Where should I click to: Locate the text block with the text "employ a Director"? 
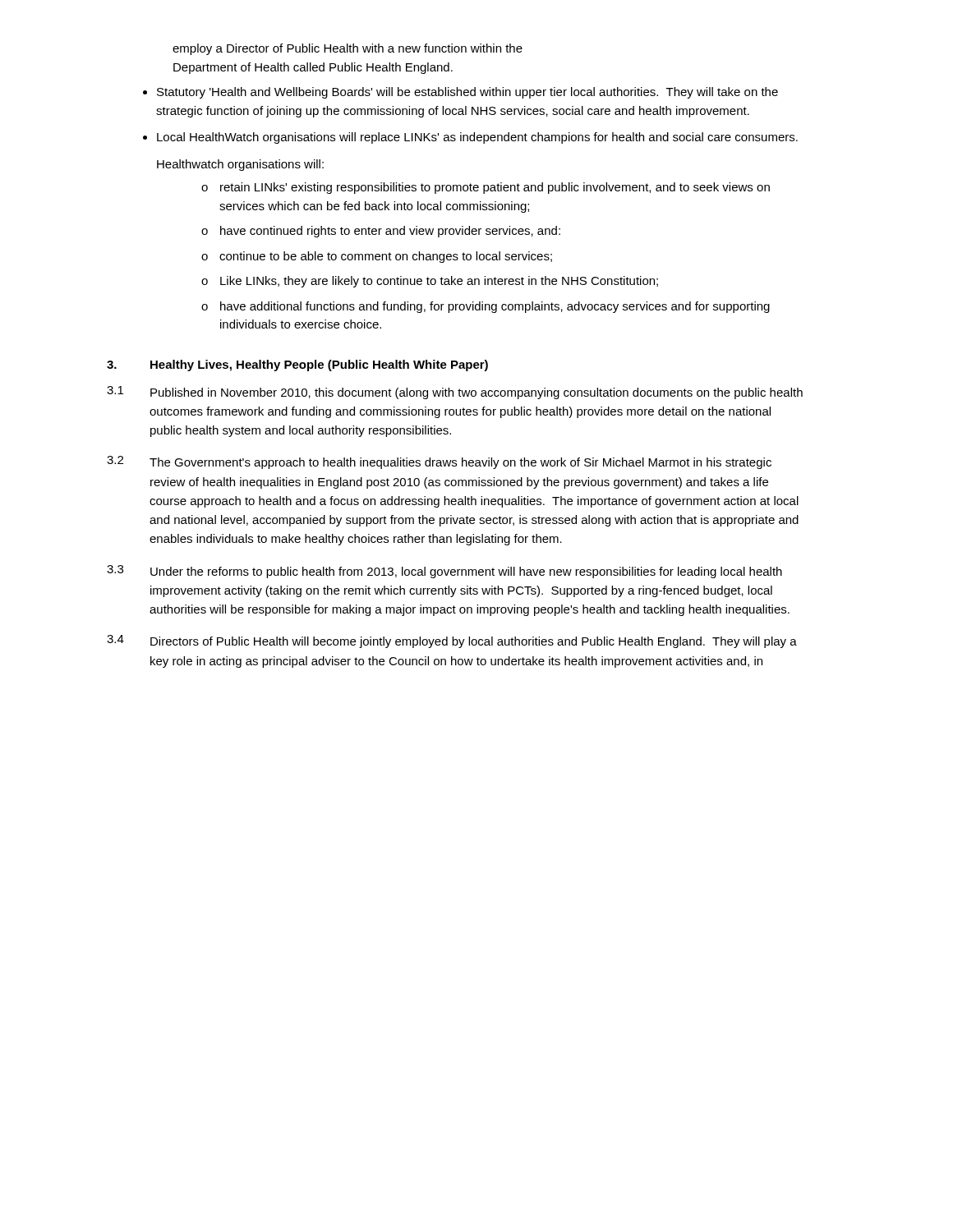[348, 57]
